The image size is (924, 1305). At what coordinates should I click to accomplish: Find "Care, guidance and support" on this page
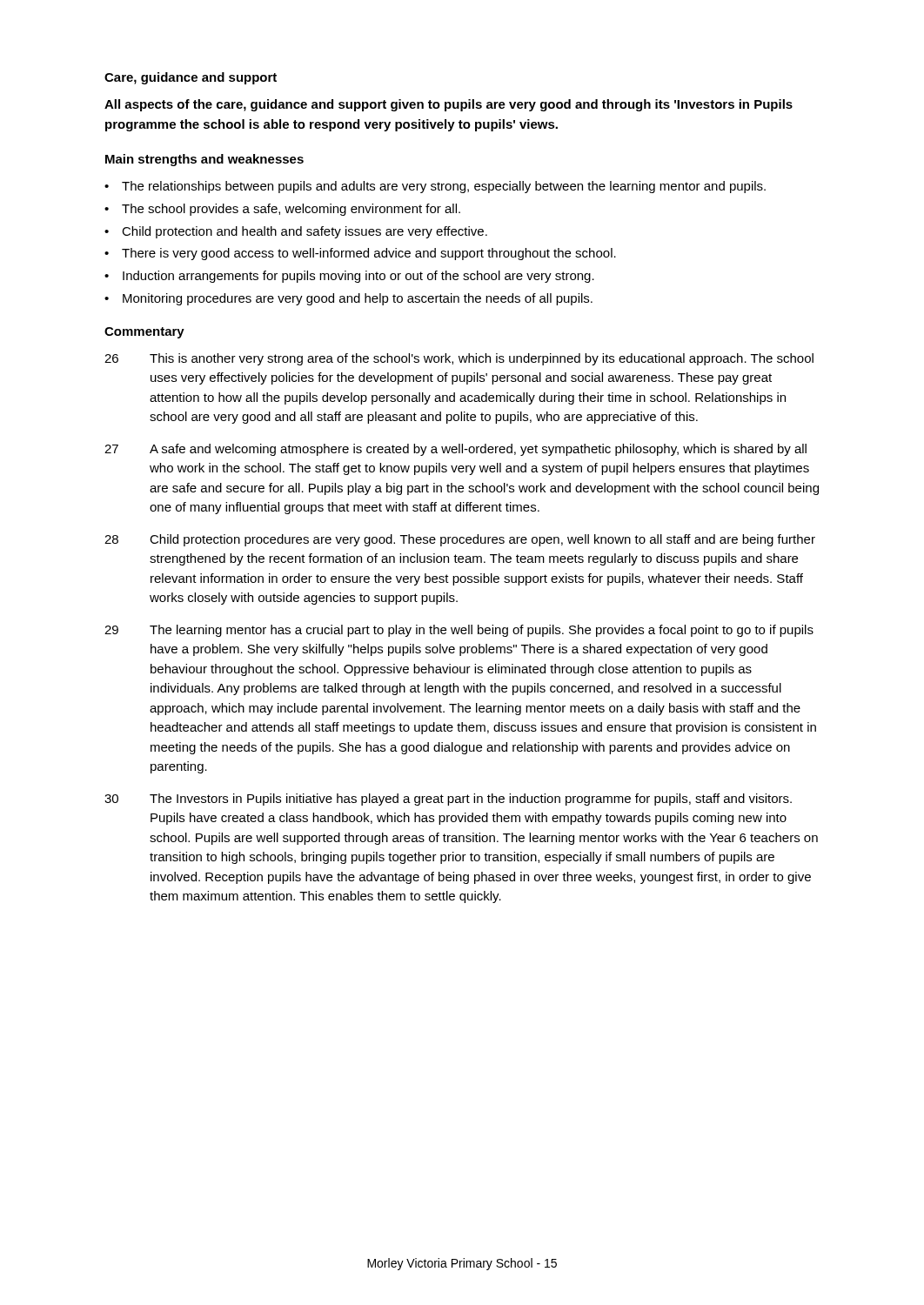tap(191, 77)
